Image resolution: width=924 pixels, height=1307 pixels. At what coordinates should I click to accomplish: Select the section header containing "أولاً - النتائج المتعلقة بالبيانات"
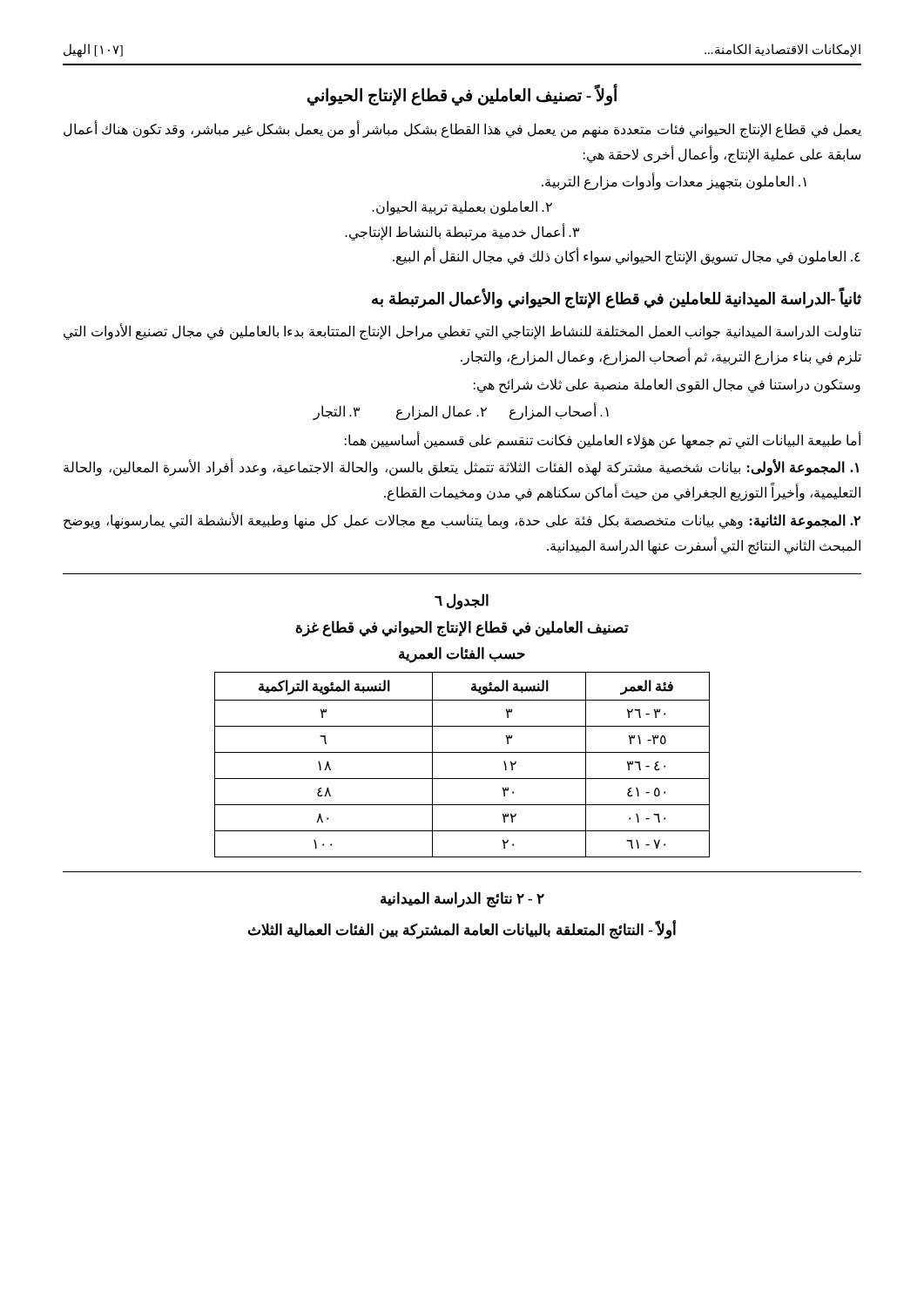pyautogui.click(x=462, y=930)
